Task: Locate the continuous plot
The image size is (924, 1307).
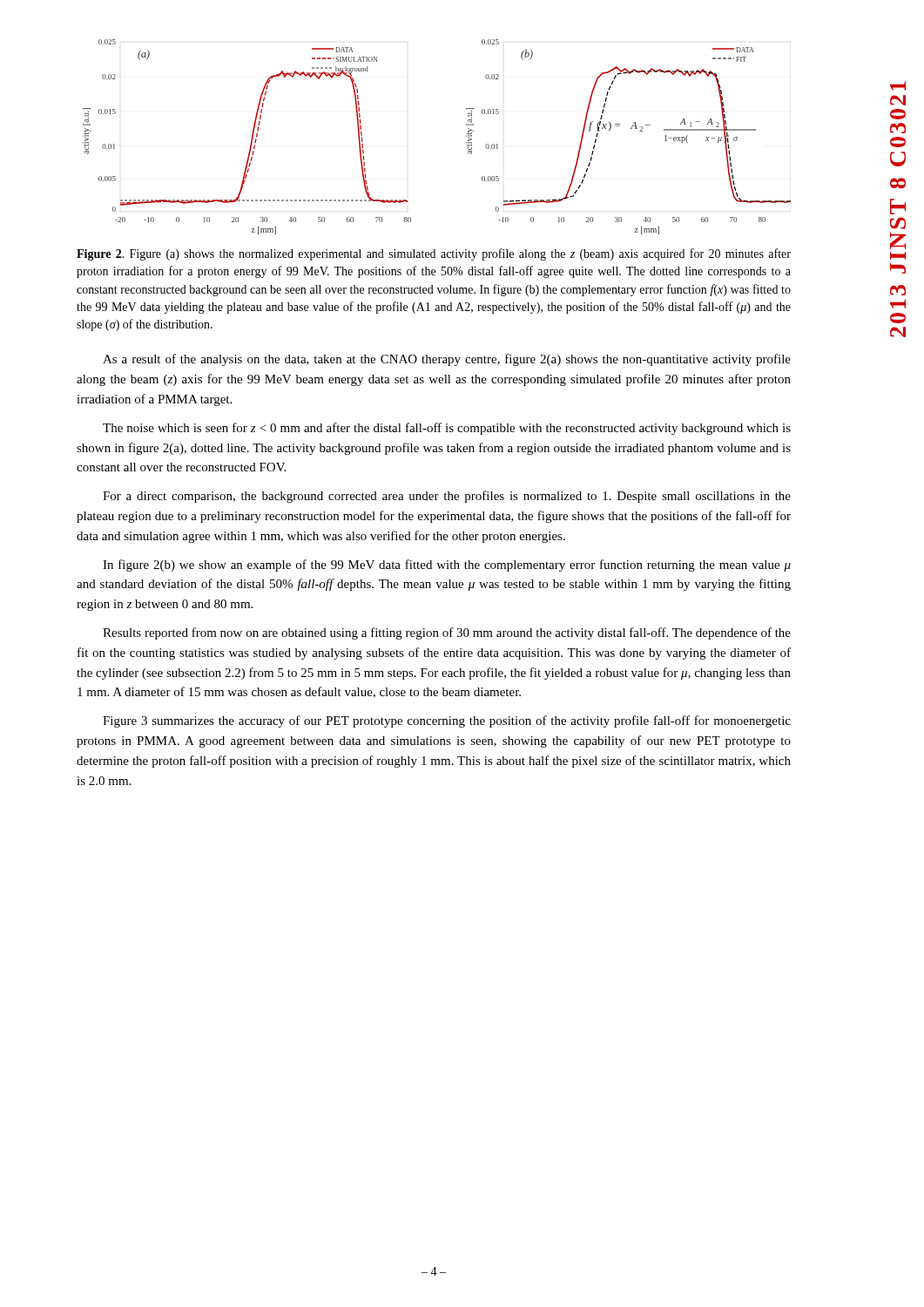Action: pos(434,132)
